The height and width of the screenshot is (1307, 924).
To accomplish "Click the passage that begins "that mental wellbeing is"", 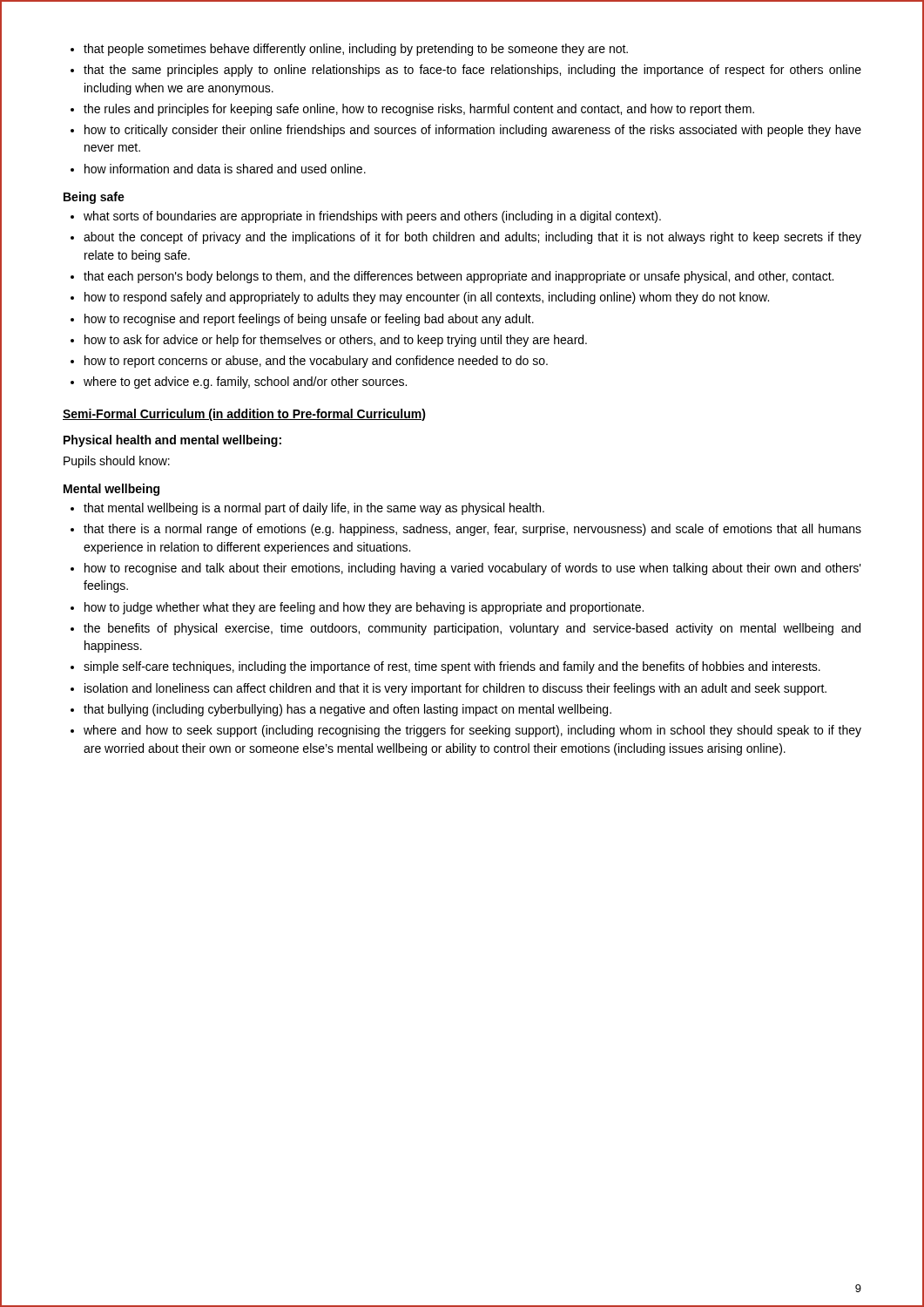I will [472, 508].
